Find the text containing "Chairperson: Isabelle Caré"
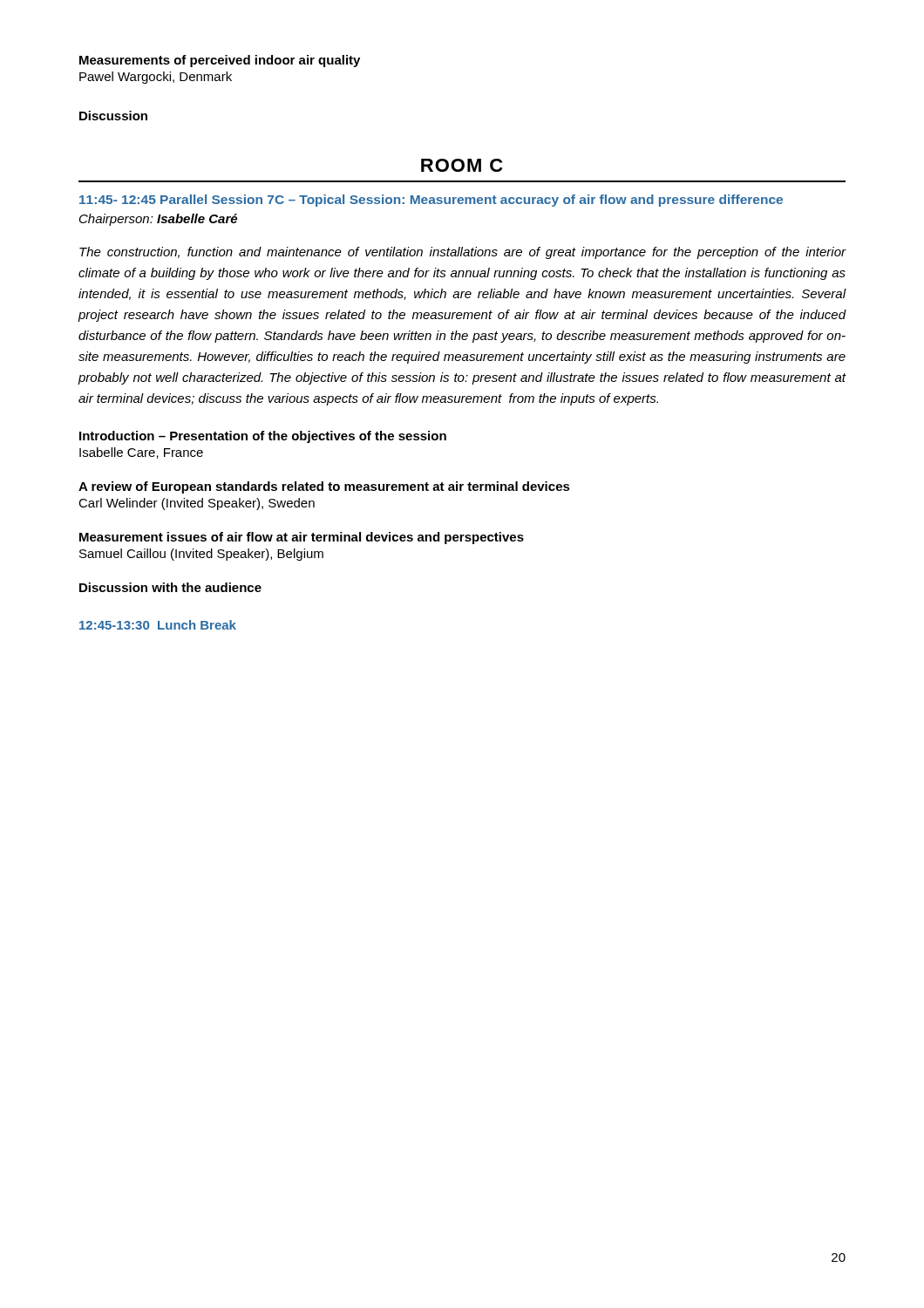This screenshot has height=1308, width=924. coord(158,218)
